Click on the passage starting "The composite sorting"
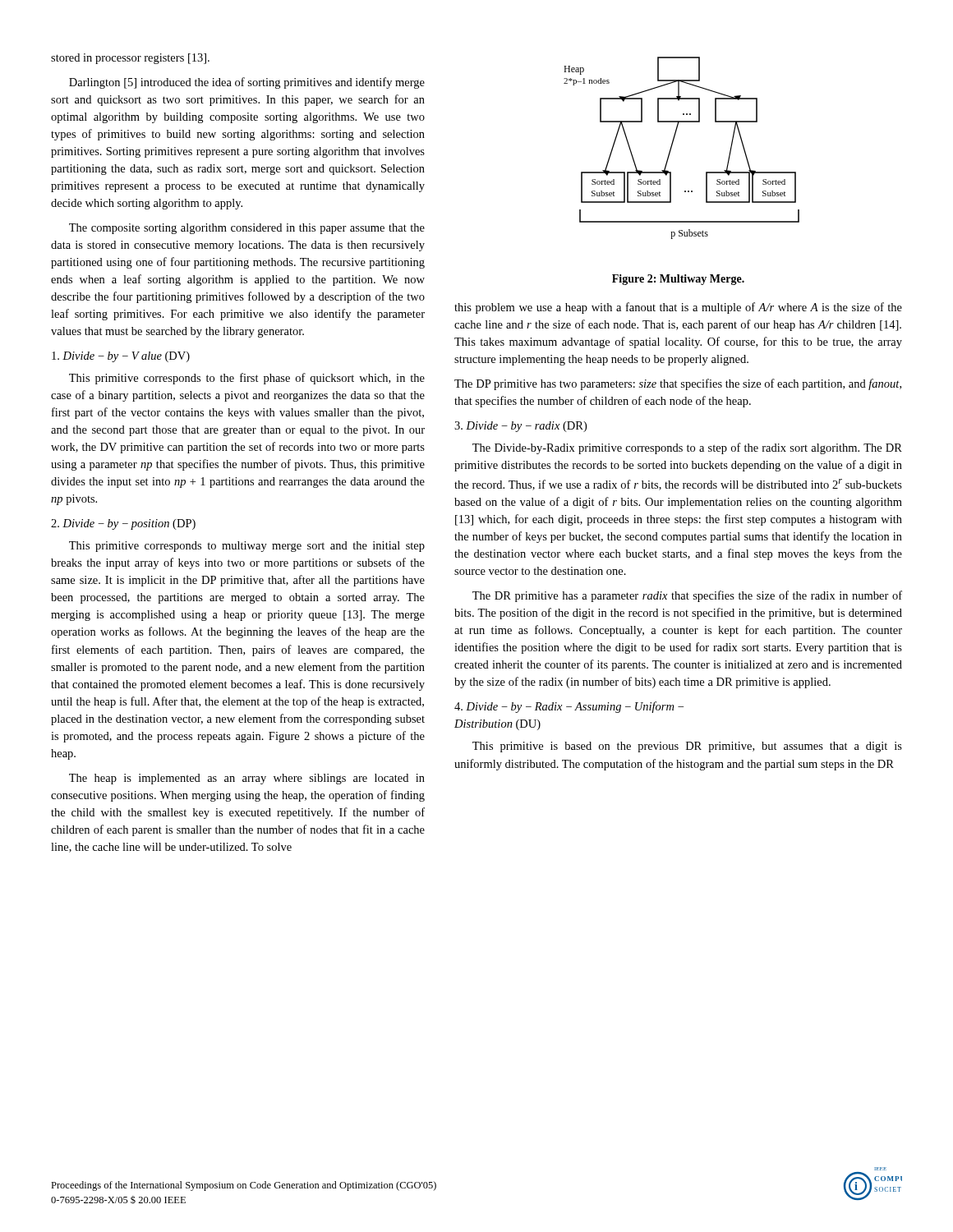The height and width of the screenshot is (1232, 953). point(238,280)
